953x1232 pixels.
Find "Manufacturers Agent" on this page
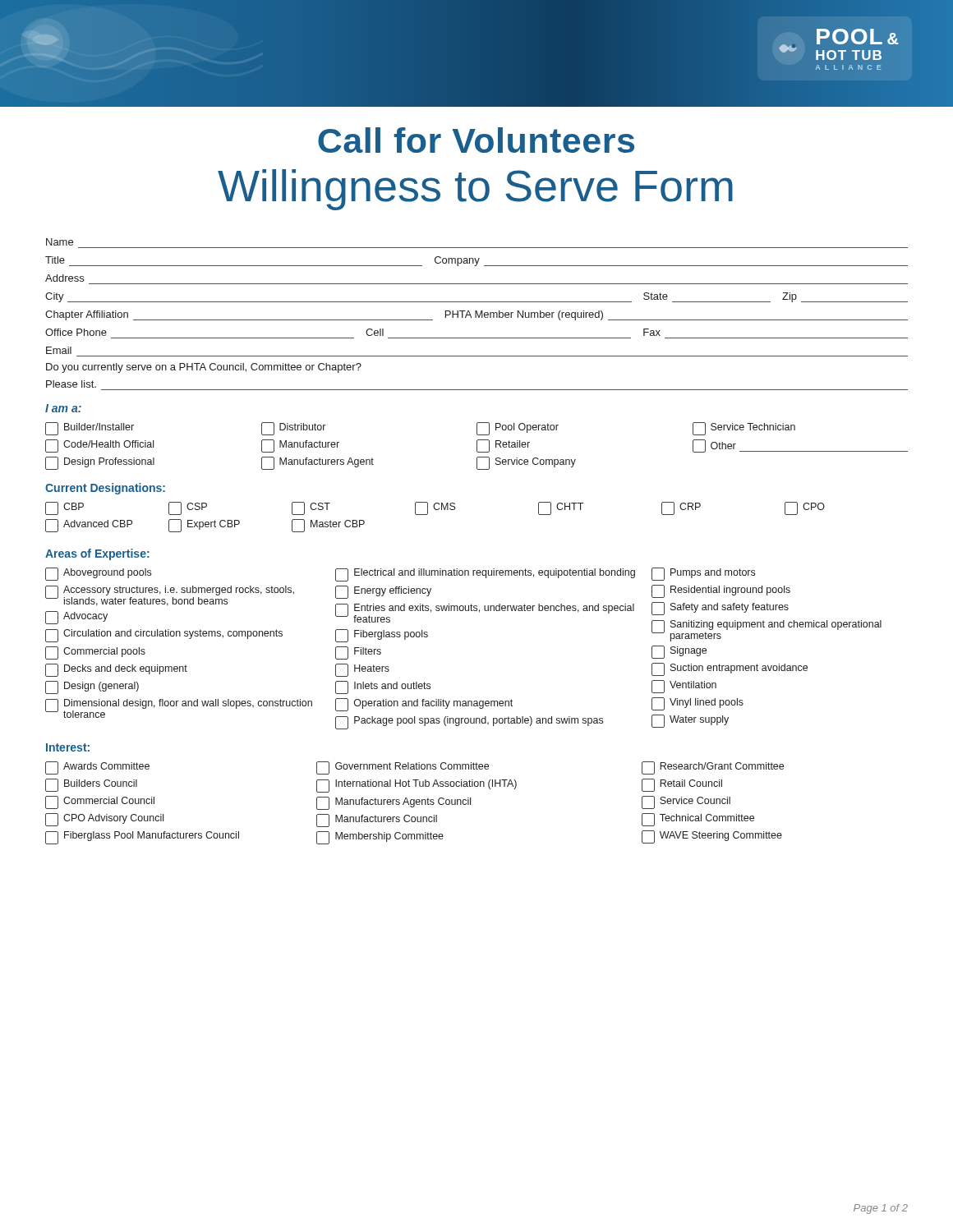click(x=317, y=463)
